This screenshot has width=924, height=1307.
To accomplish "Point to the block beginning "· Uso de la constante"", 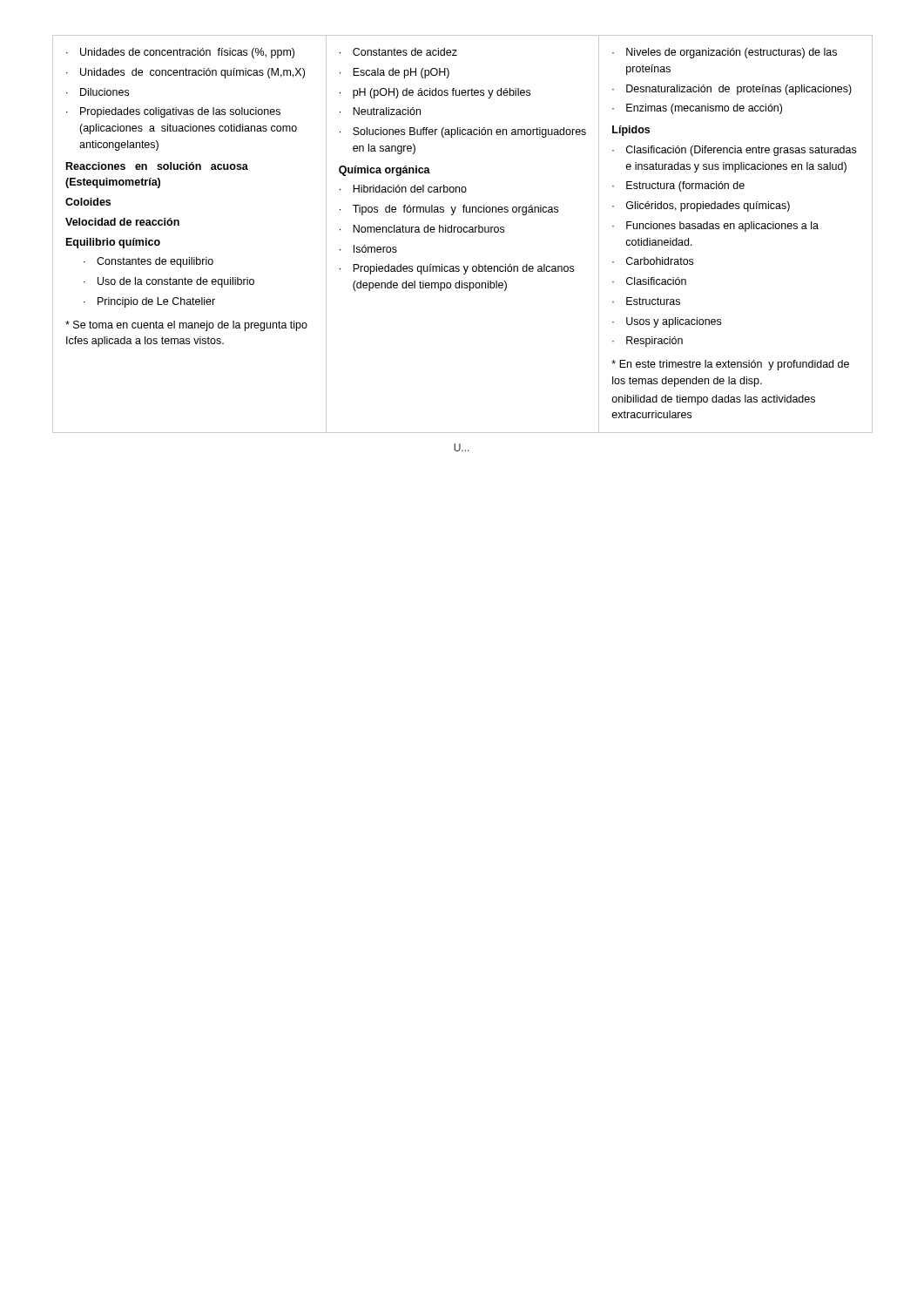I will click(x=169, y=282).
